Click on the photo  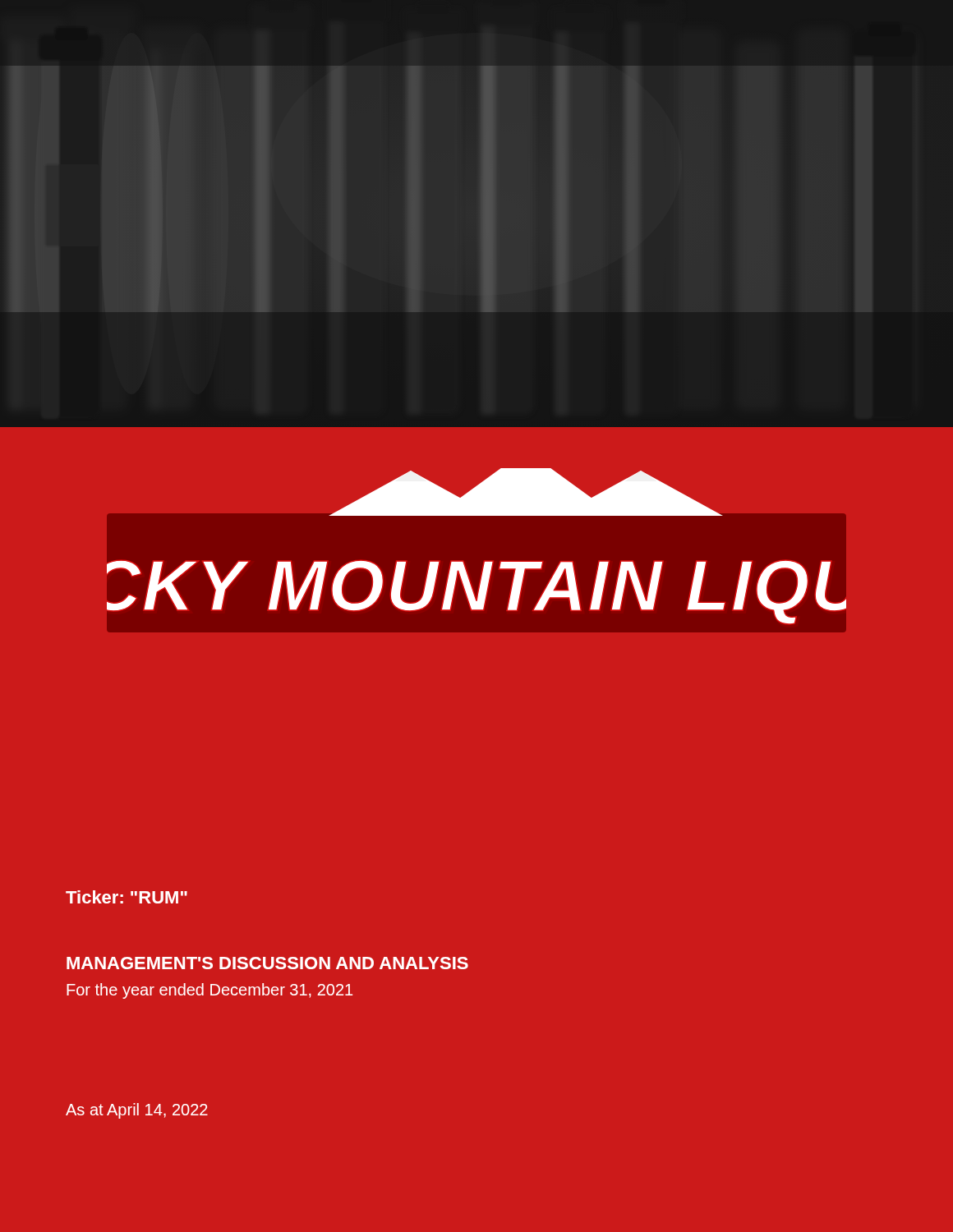point(476,214)
